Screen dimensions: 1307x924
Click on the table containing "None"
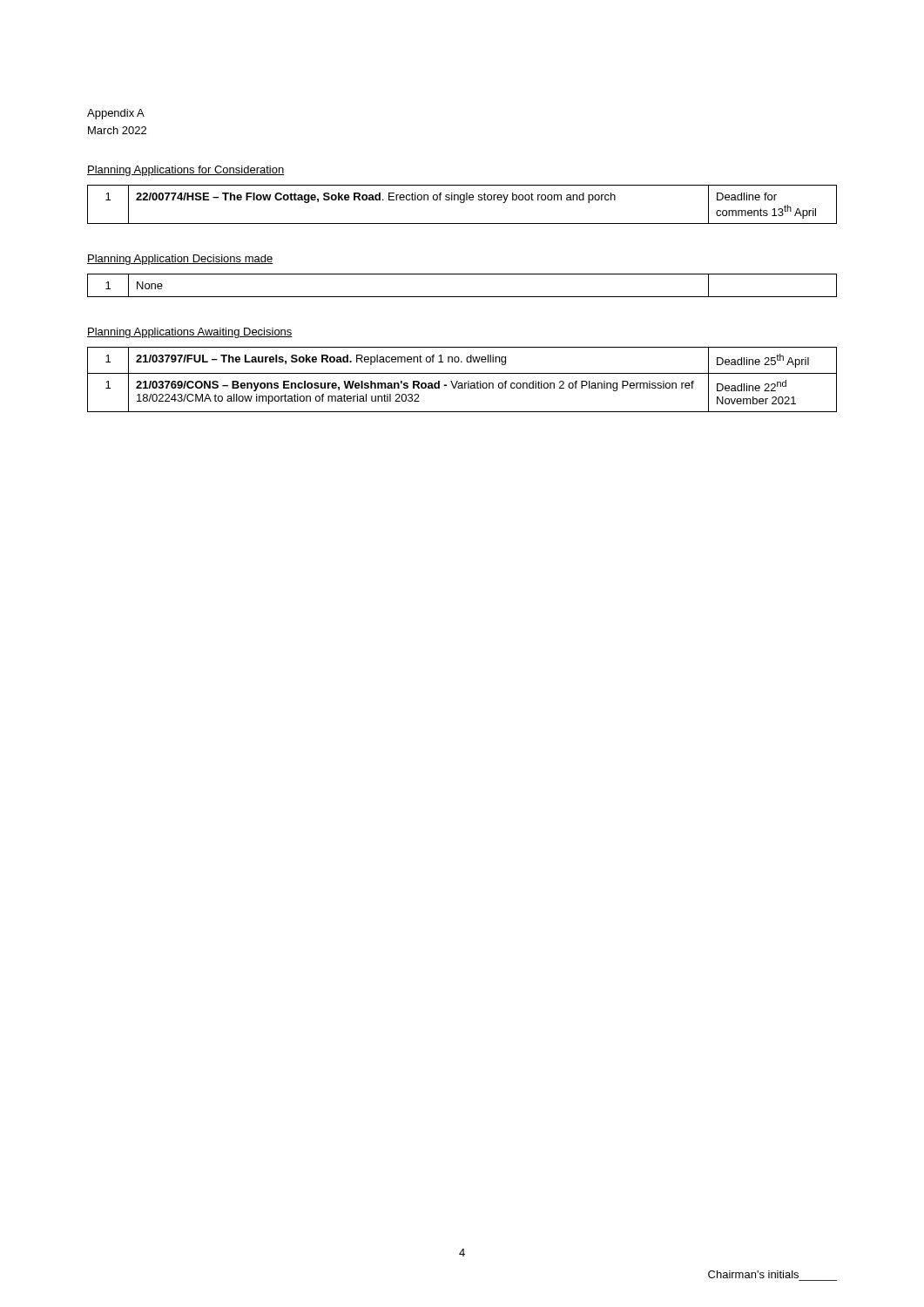462,286
